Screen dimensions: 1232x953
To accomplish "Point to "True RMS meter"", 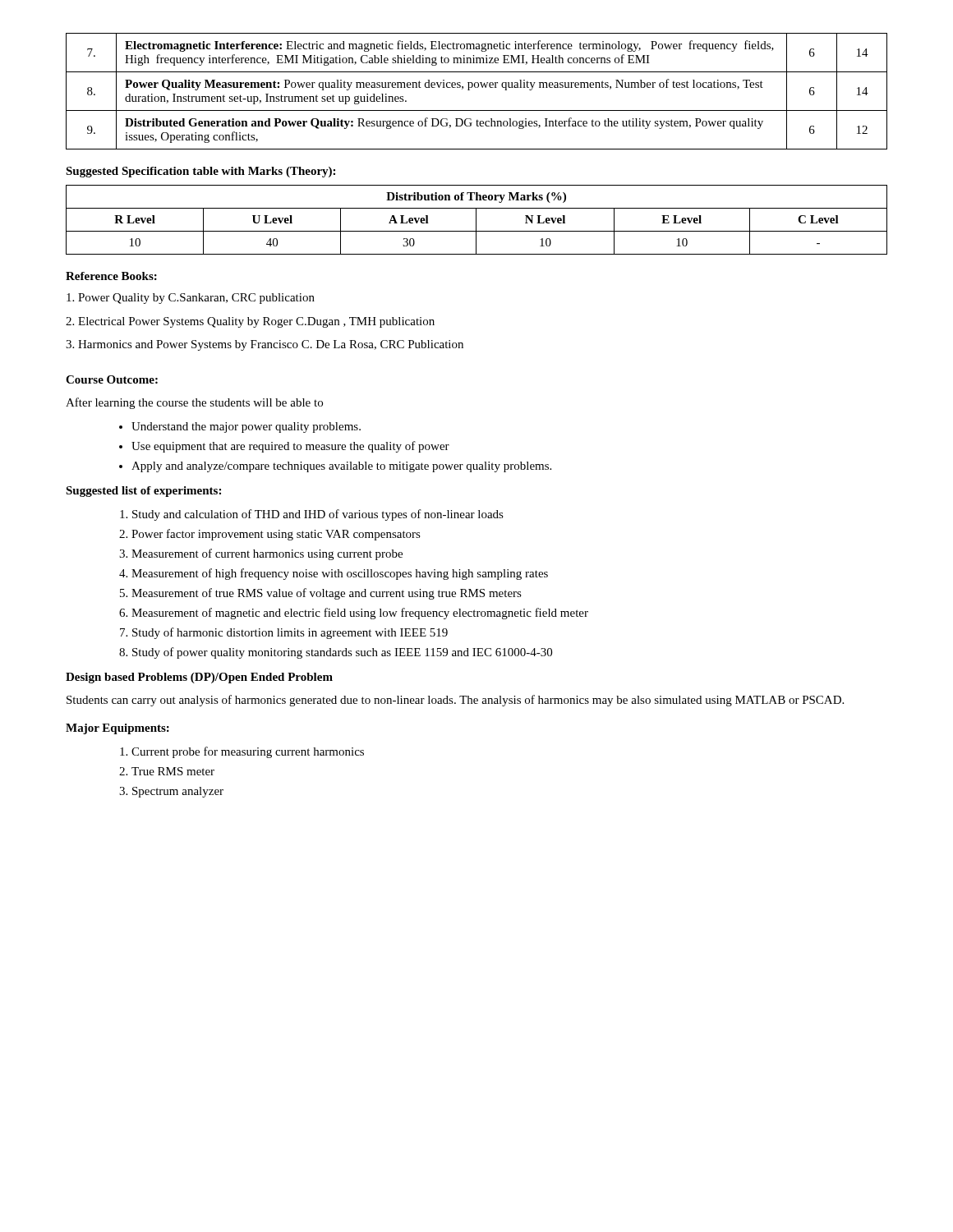I will pos(173,771).
